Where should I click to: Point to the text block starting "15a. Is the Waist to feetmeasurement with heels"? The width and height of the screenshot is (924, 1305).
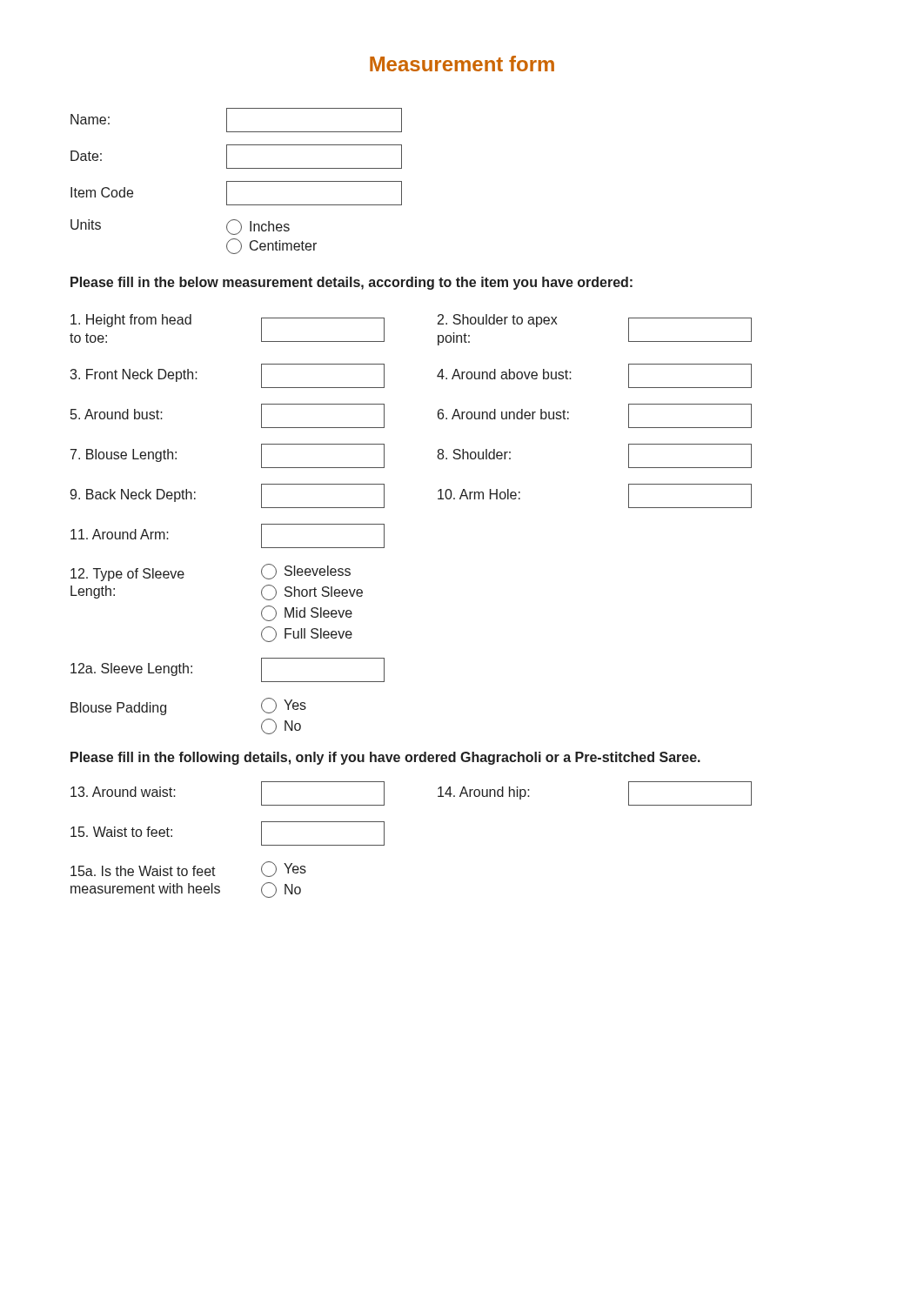coord(145,880)
